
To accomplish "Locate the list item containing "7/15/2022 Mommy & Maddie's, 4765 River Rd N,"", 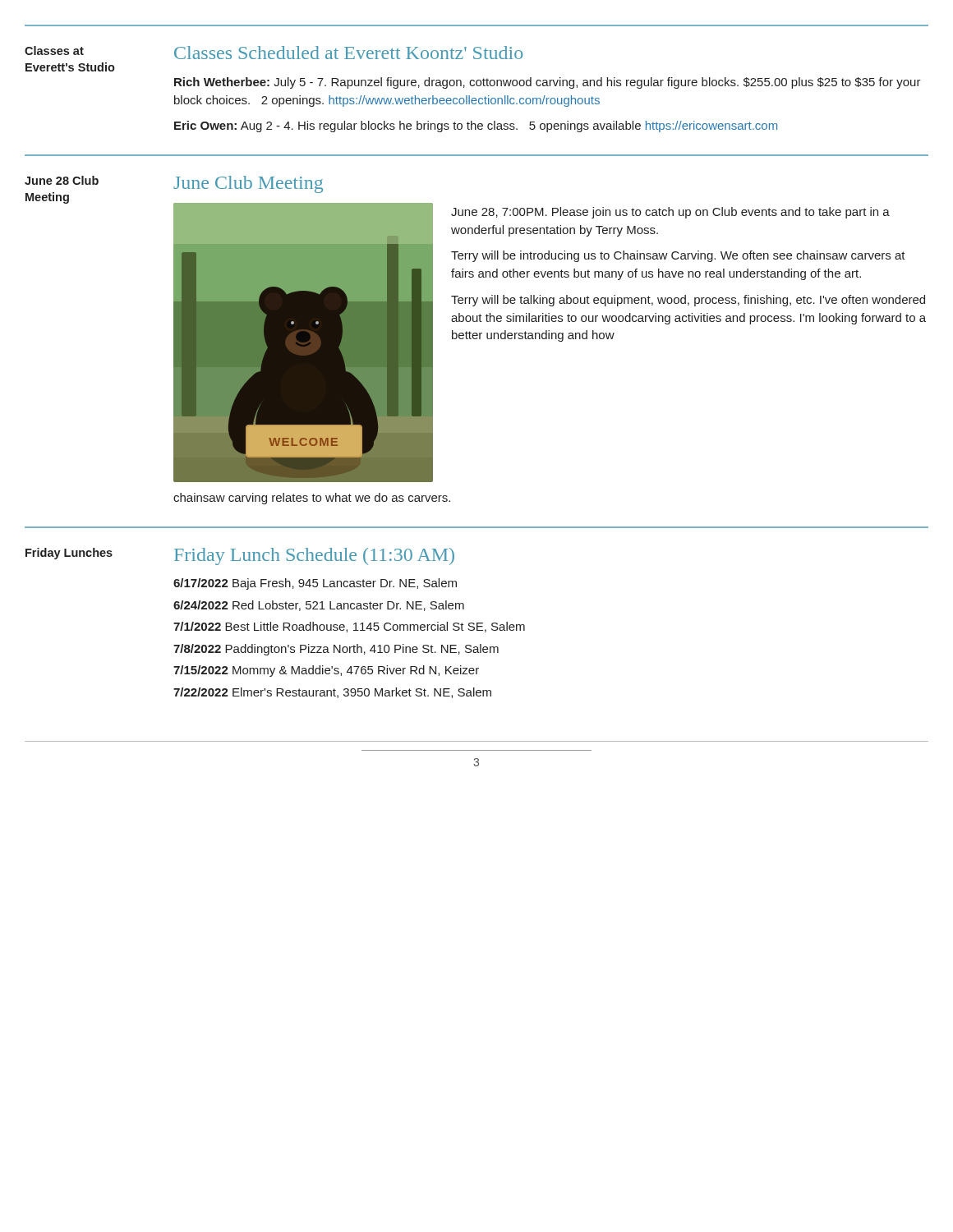I will pos(326,670).
